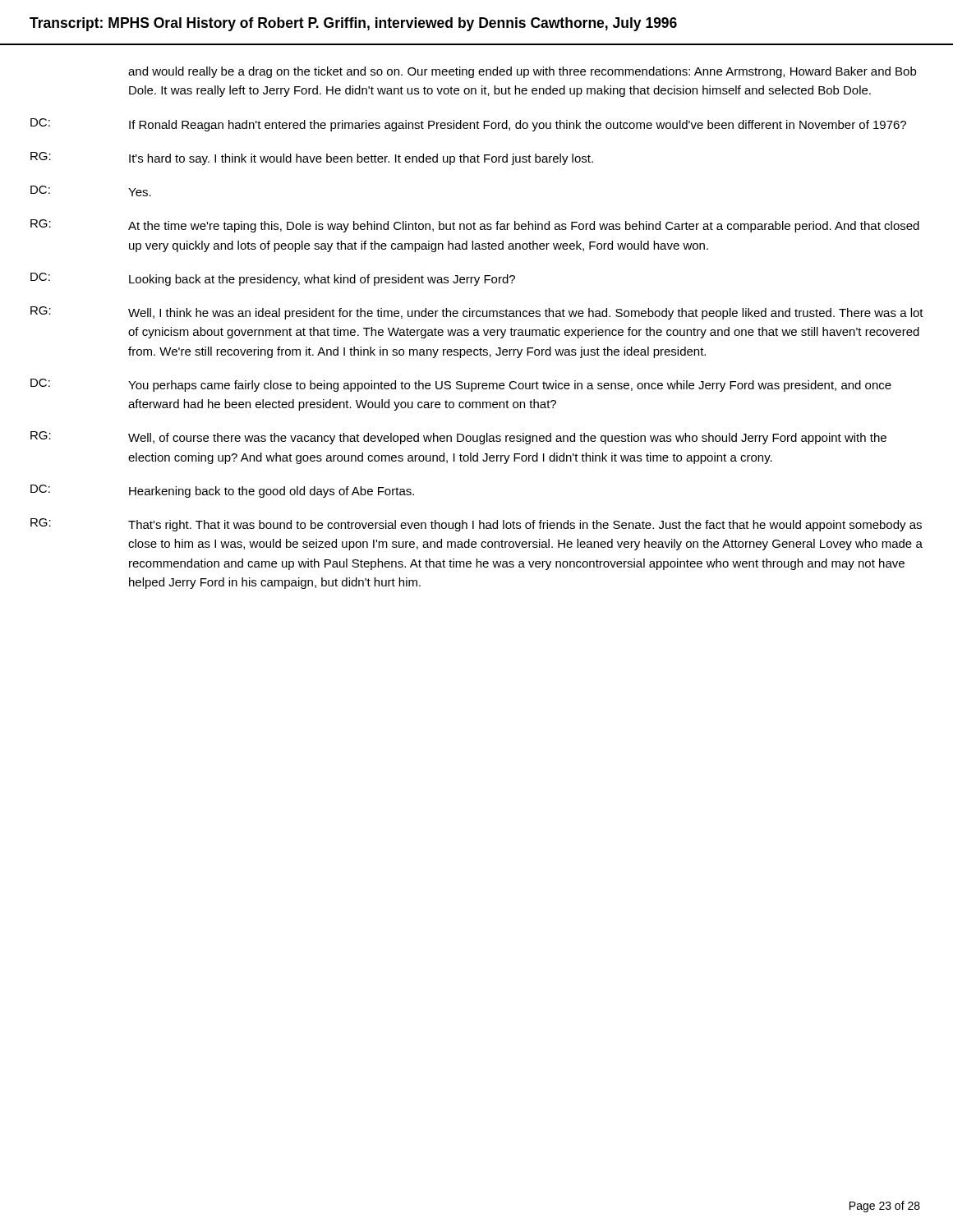Locate the block of text that opens with "and would really be"

pyautogui.click(x=522, y=81)
